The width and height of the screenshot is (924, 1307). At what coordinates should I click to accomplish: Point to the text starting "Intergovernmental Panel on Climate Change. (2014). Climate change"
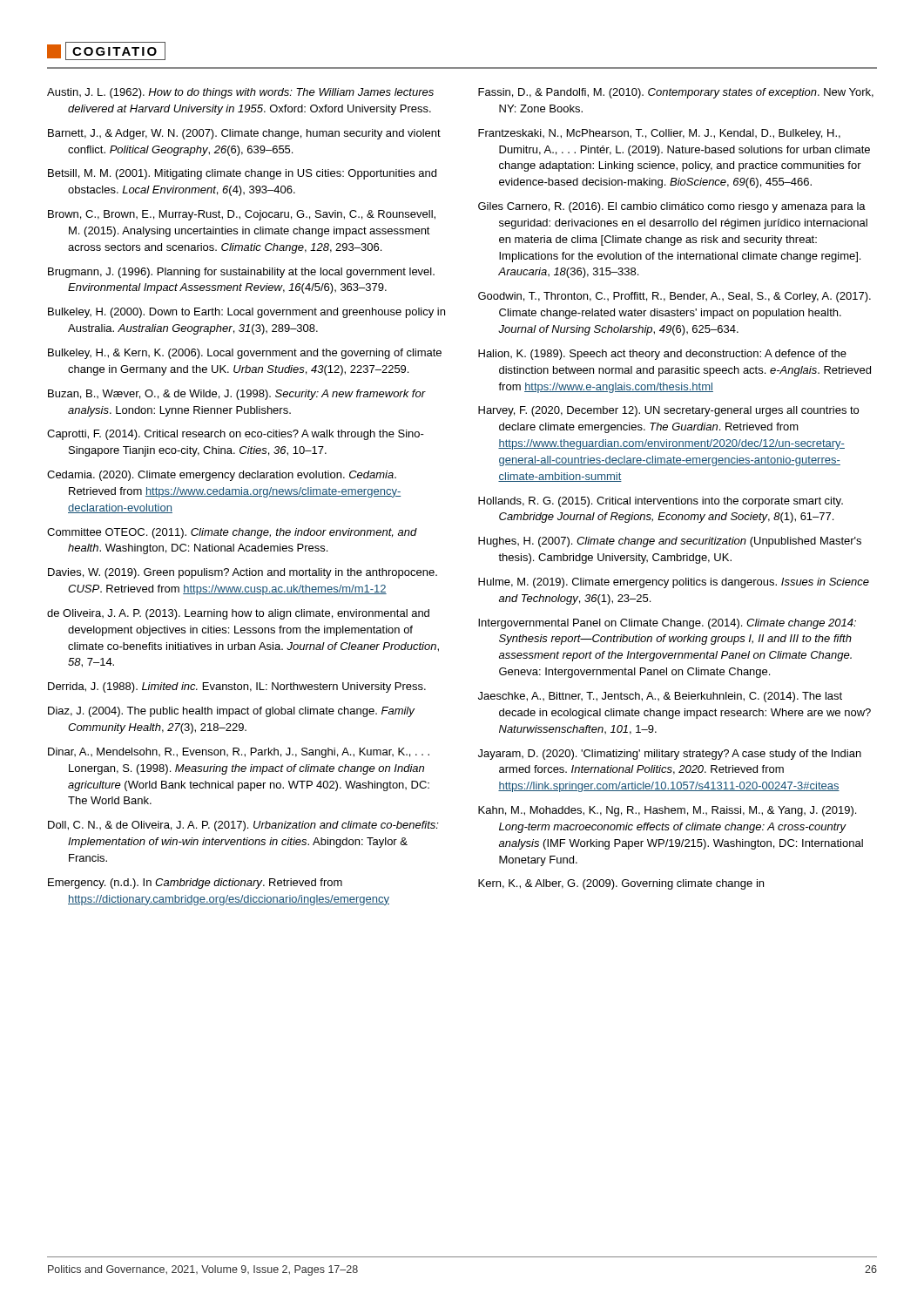pyautogui.click(x=667, y=647)
